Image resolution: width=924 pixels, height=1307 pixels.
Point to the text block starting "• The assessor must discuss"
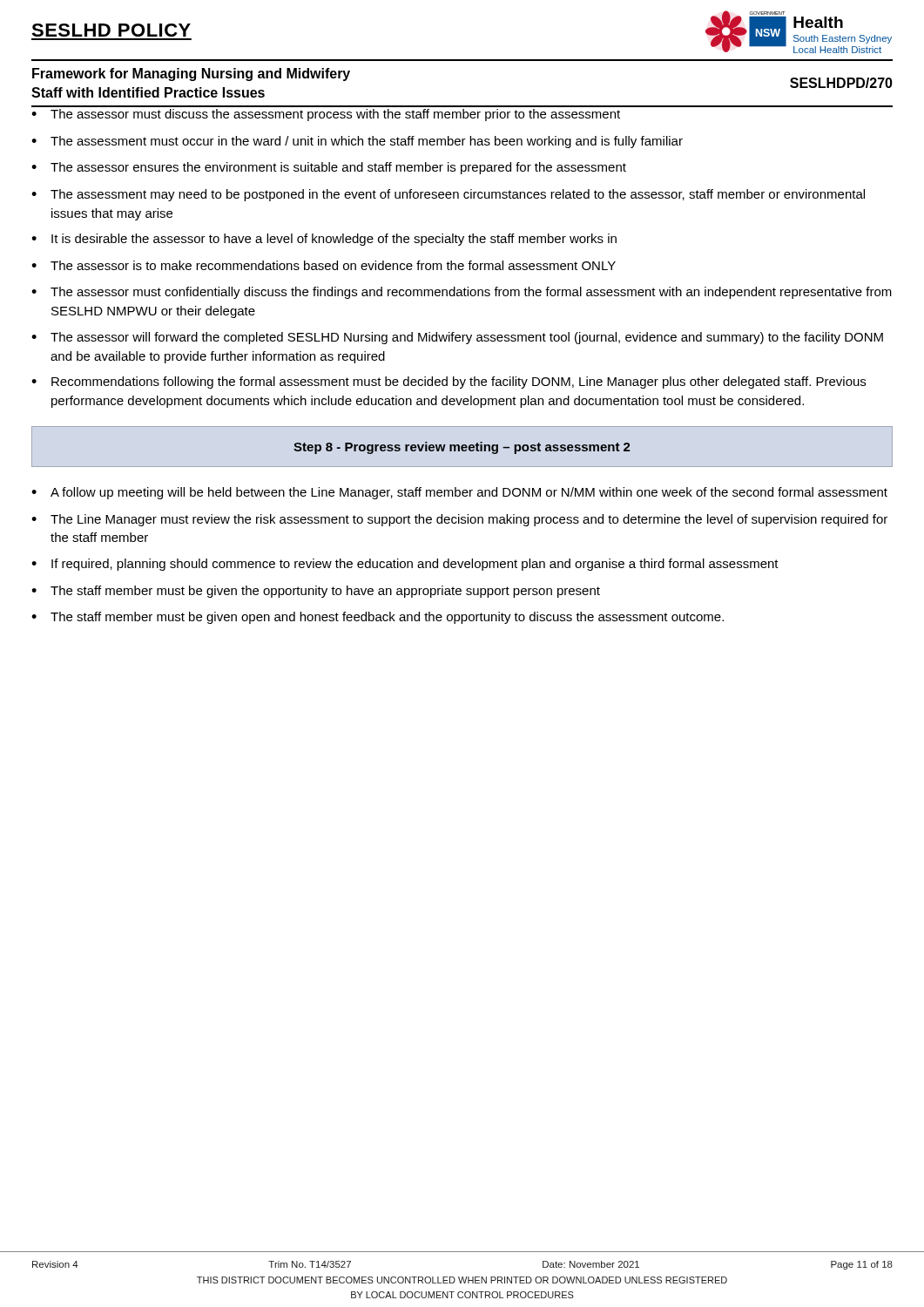click(x=462, y=114)
